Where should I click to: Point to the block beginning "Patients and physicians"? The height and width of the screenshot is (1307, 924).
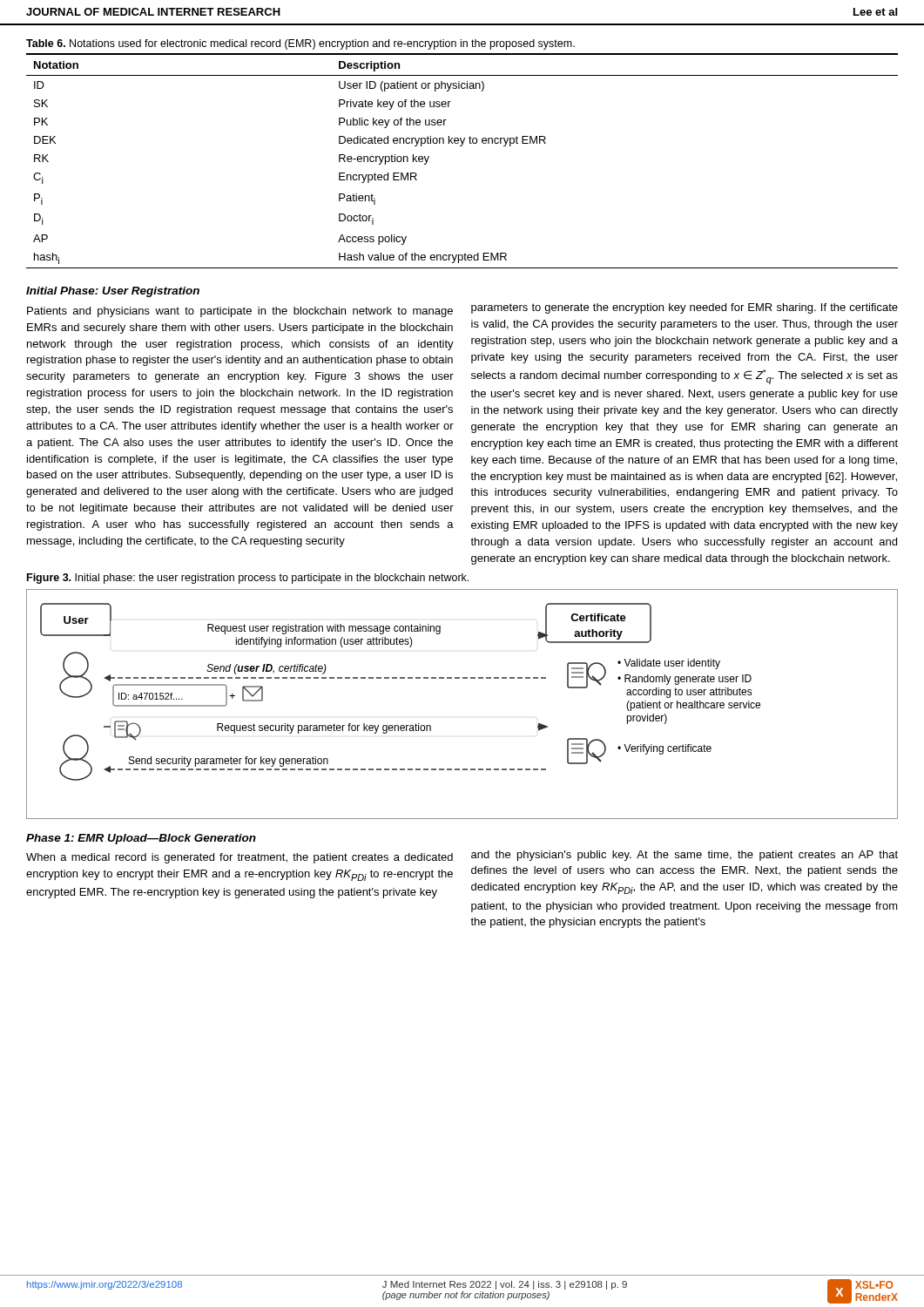(240, 425)
